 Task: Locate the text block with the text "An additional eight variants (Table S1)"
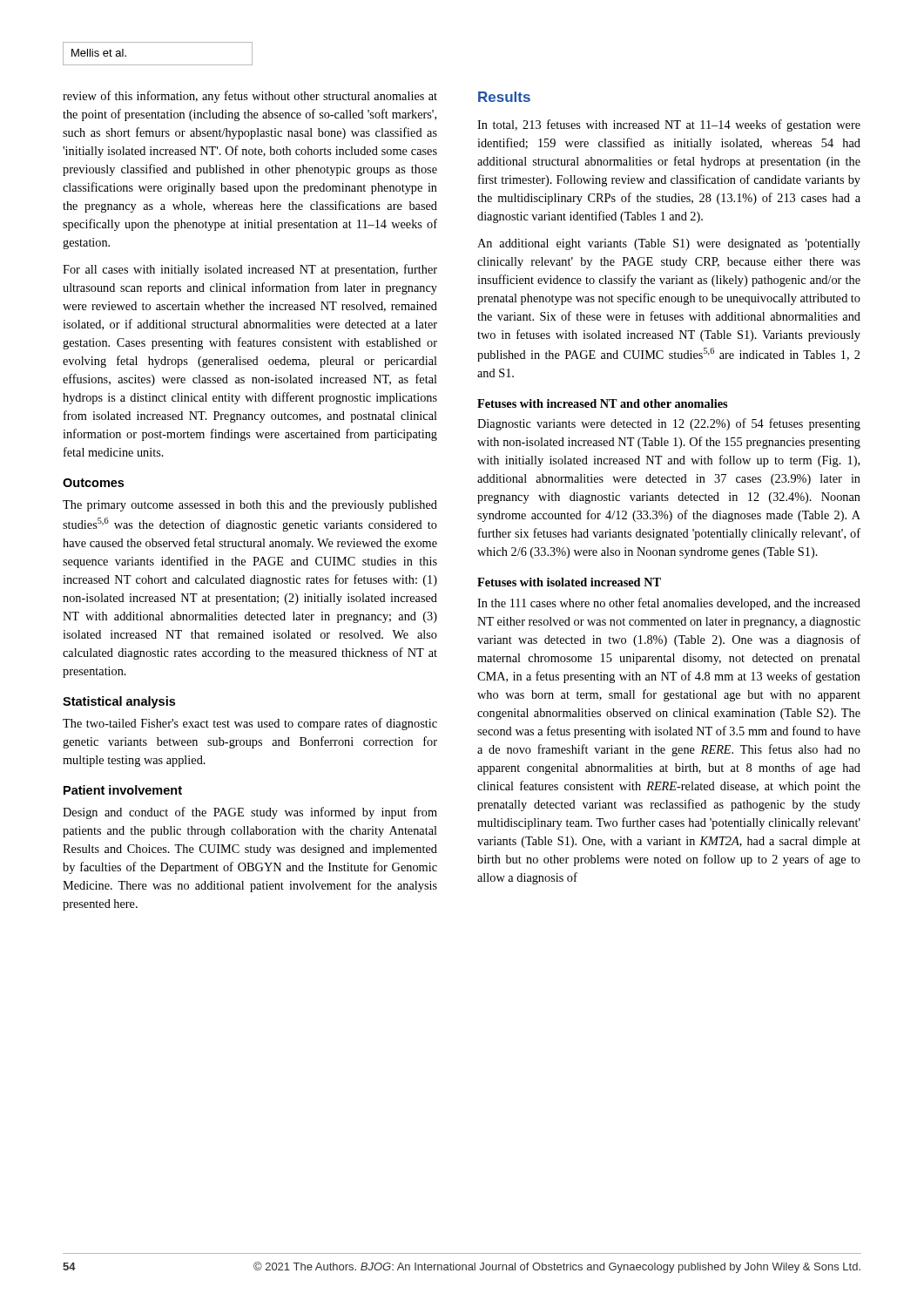click(x=669, y=308)
